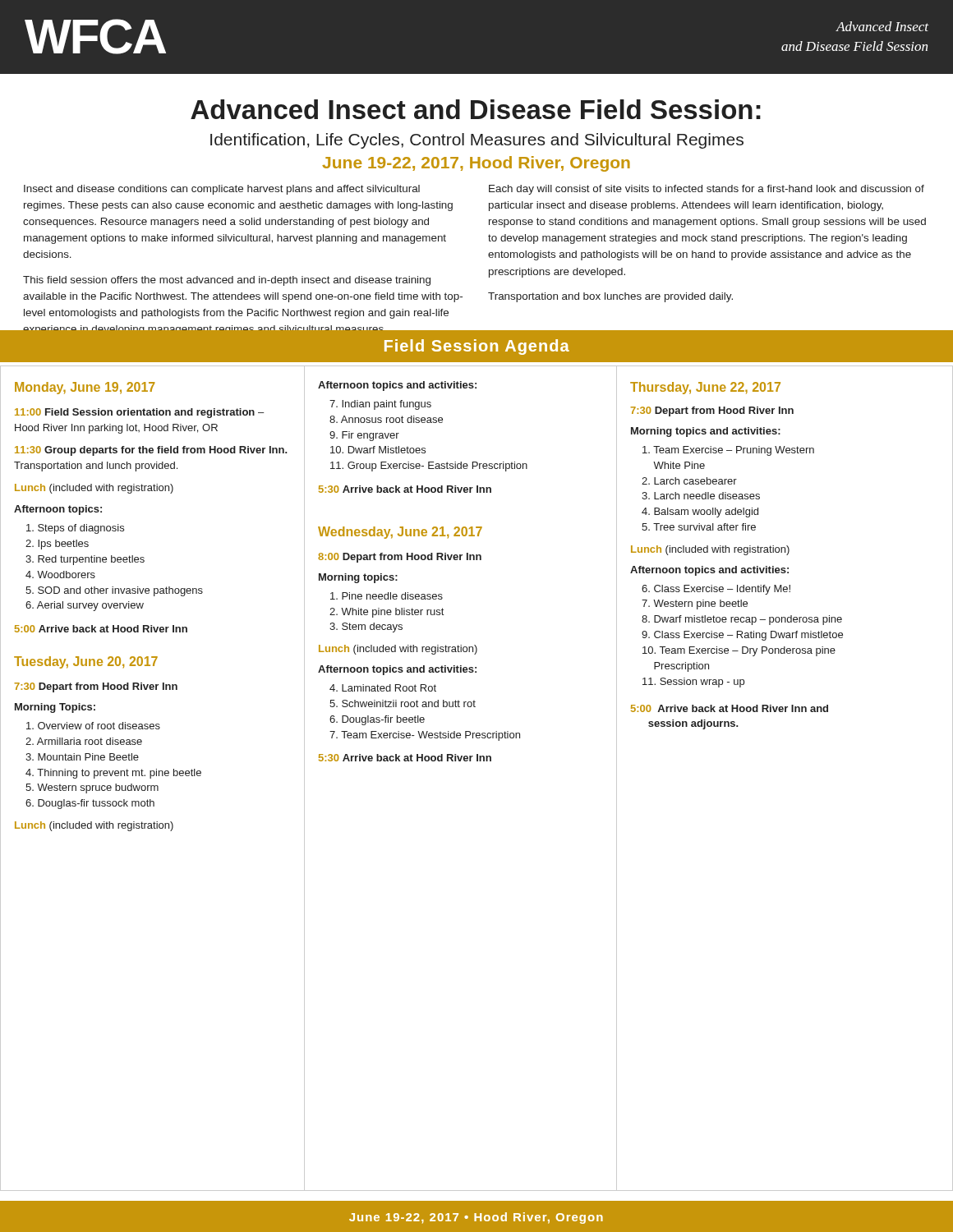Click on the list item that reads "5. SOD and"
This screenshot has height=1232, width=953.
pos(114,590)
